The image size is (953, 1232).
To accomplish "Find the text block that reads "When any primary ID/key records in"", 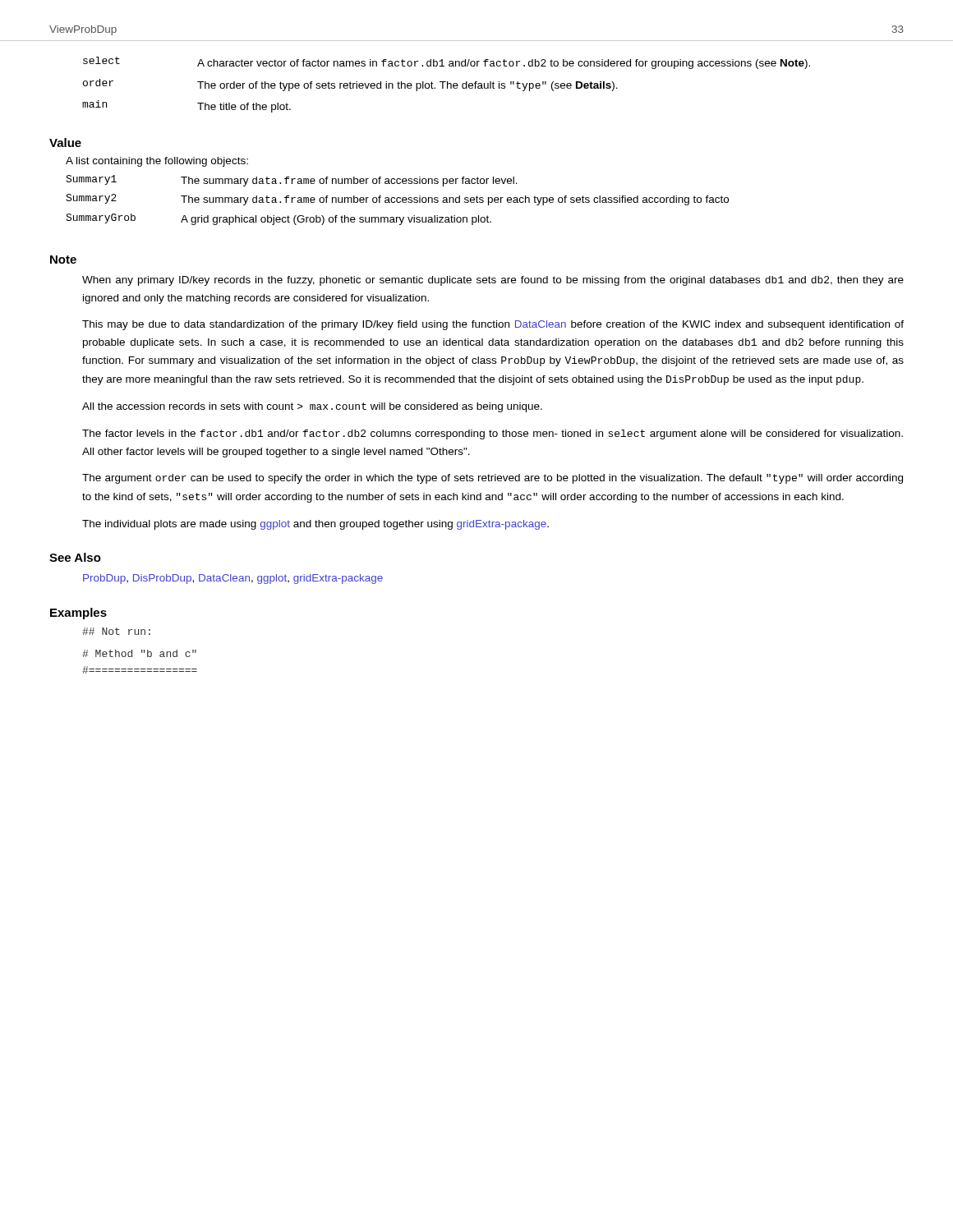I will click(x=493, y=289).
